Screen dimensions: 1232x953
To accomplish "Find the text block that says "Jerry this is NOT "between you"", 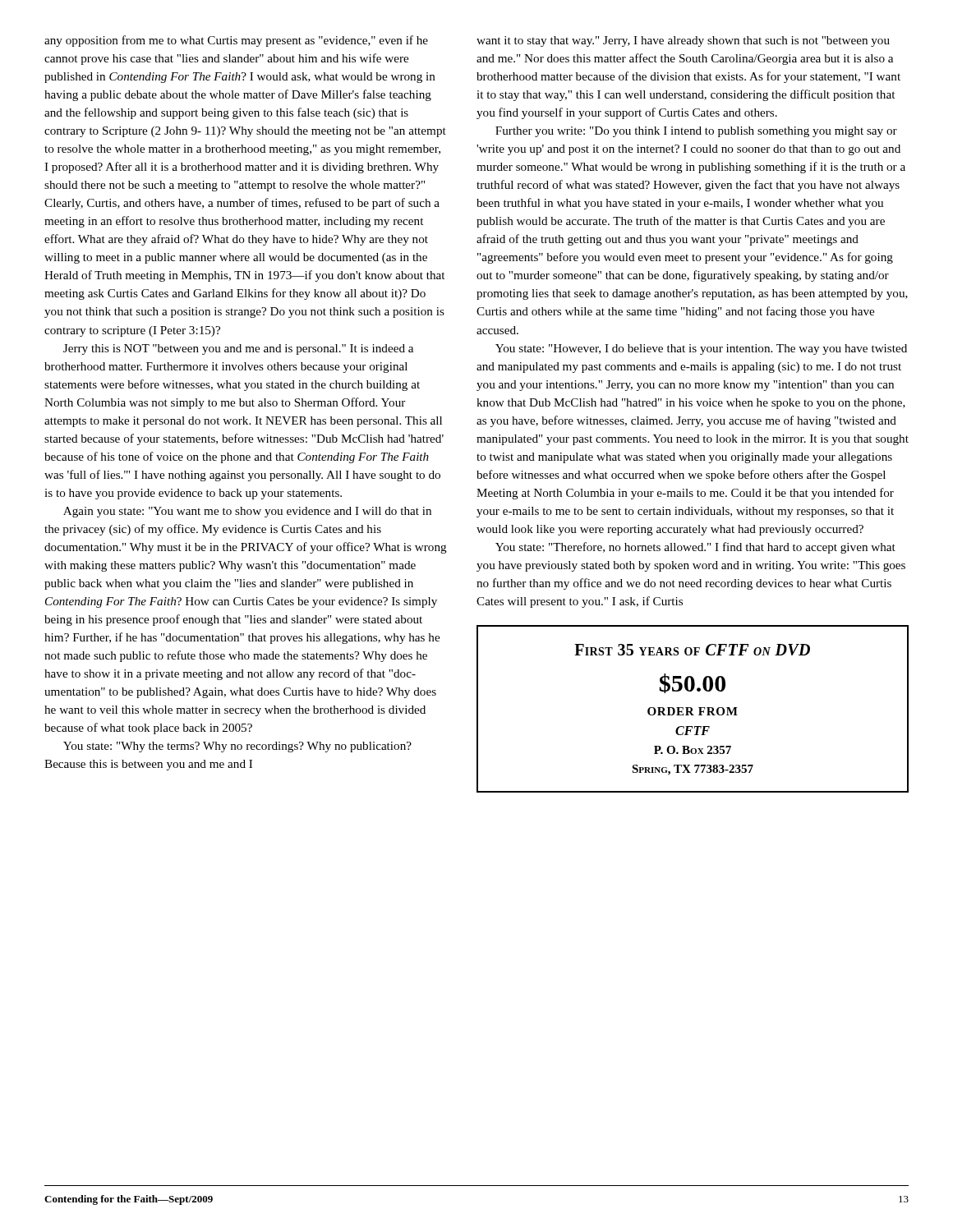I will click(246, 420).
